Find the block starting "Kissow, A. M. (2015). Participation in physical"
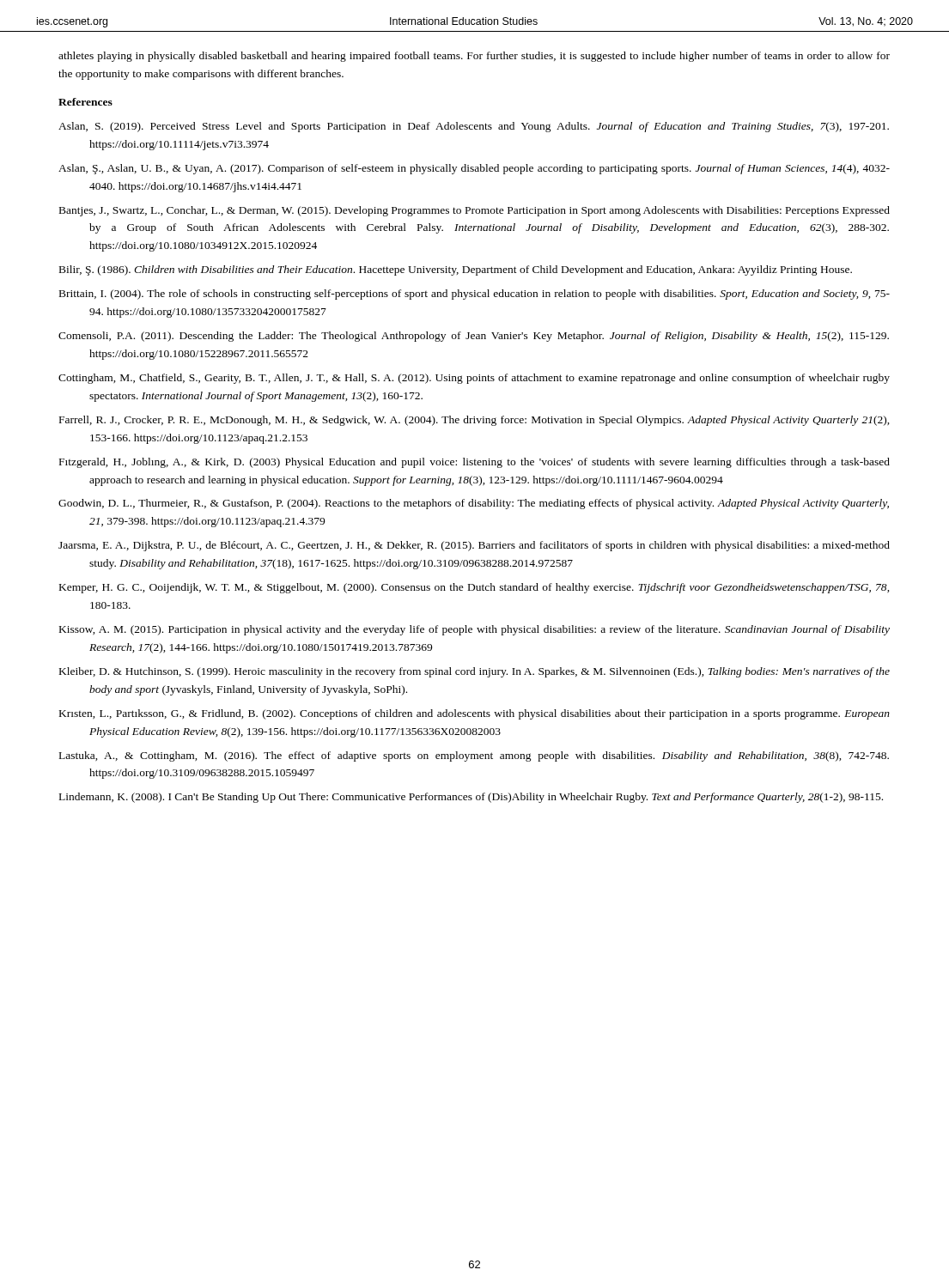The width and height of the screenshot is (949, 1288). [x=474, y=638]
